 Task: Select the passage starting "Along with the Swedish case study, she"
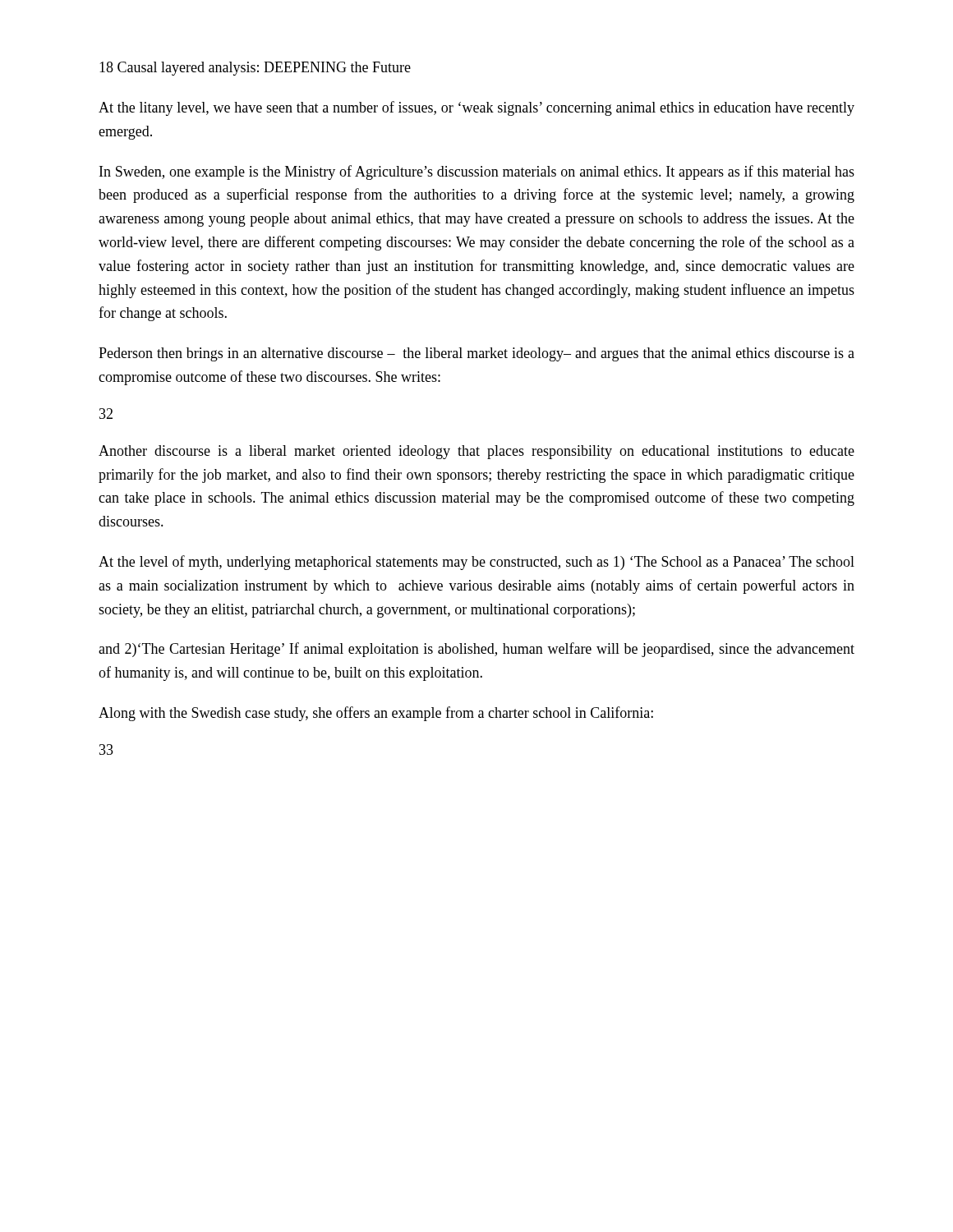(x=376, y=713)
